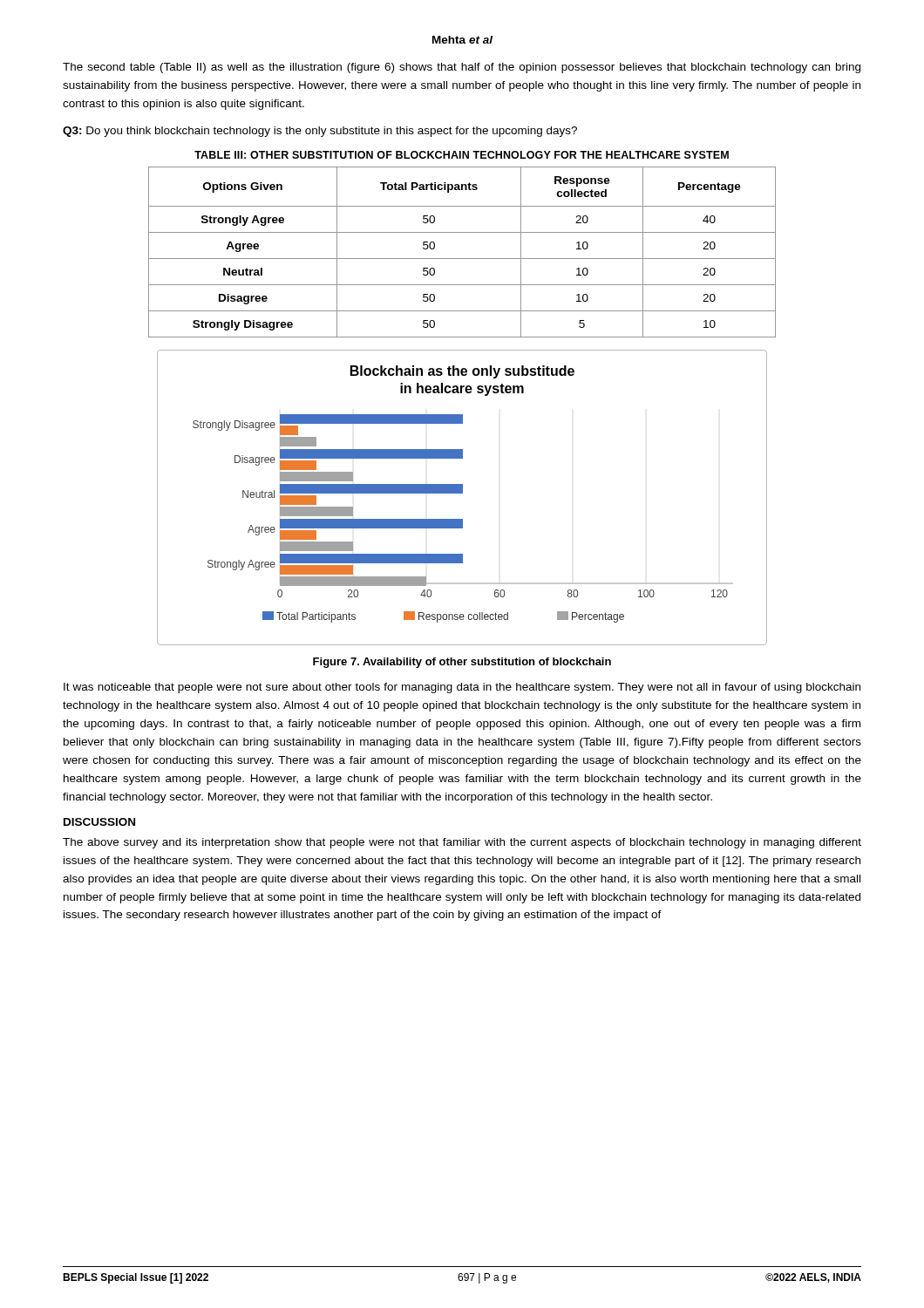Find the caption with the text "TABLE III: OTHER SUBSTITUTION"

pyautogui.click(x=462, y=155)
